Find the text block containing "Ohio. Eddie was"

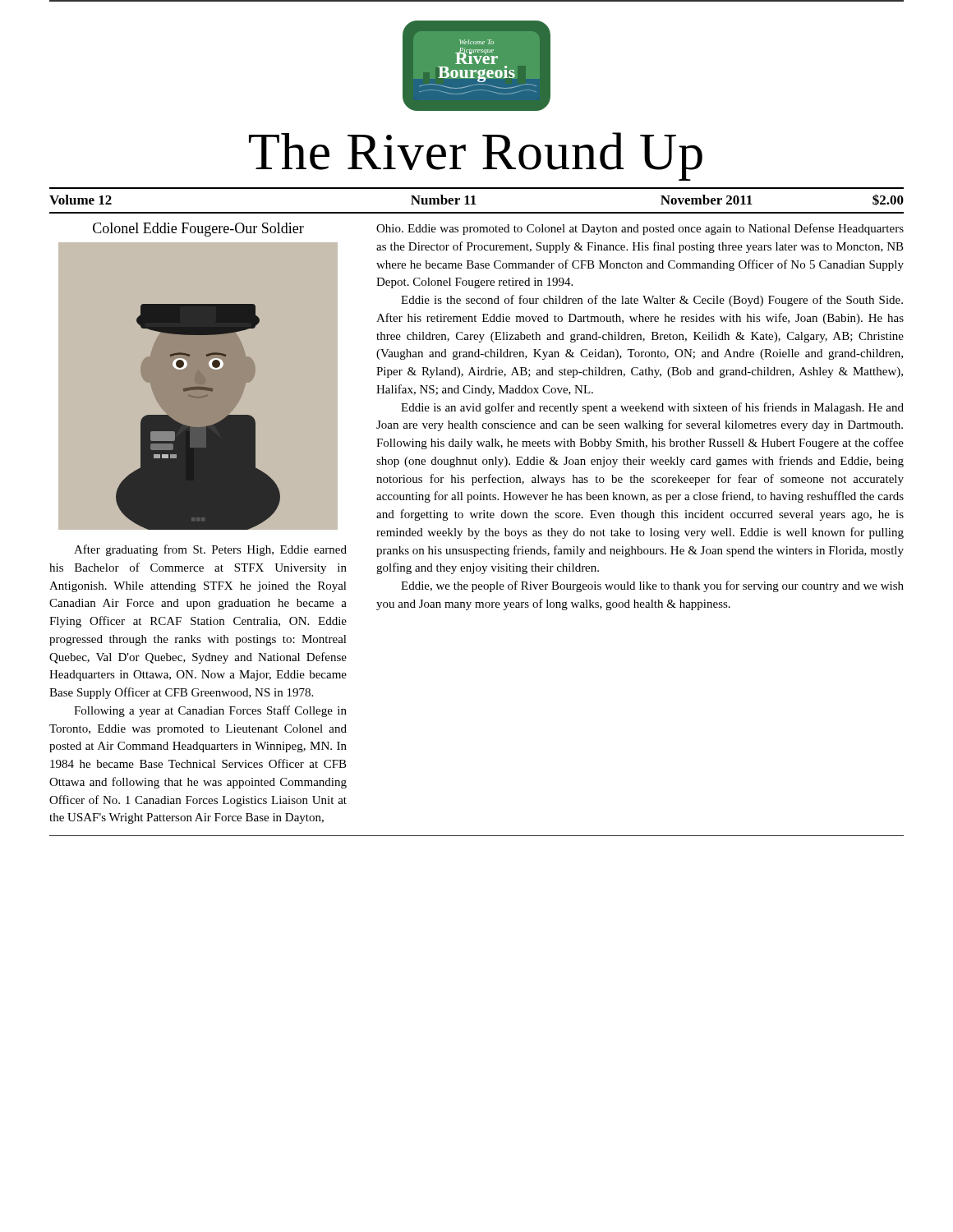coord(640,417)
